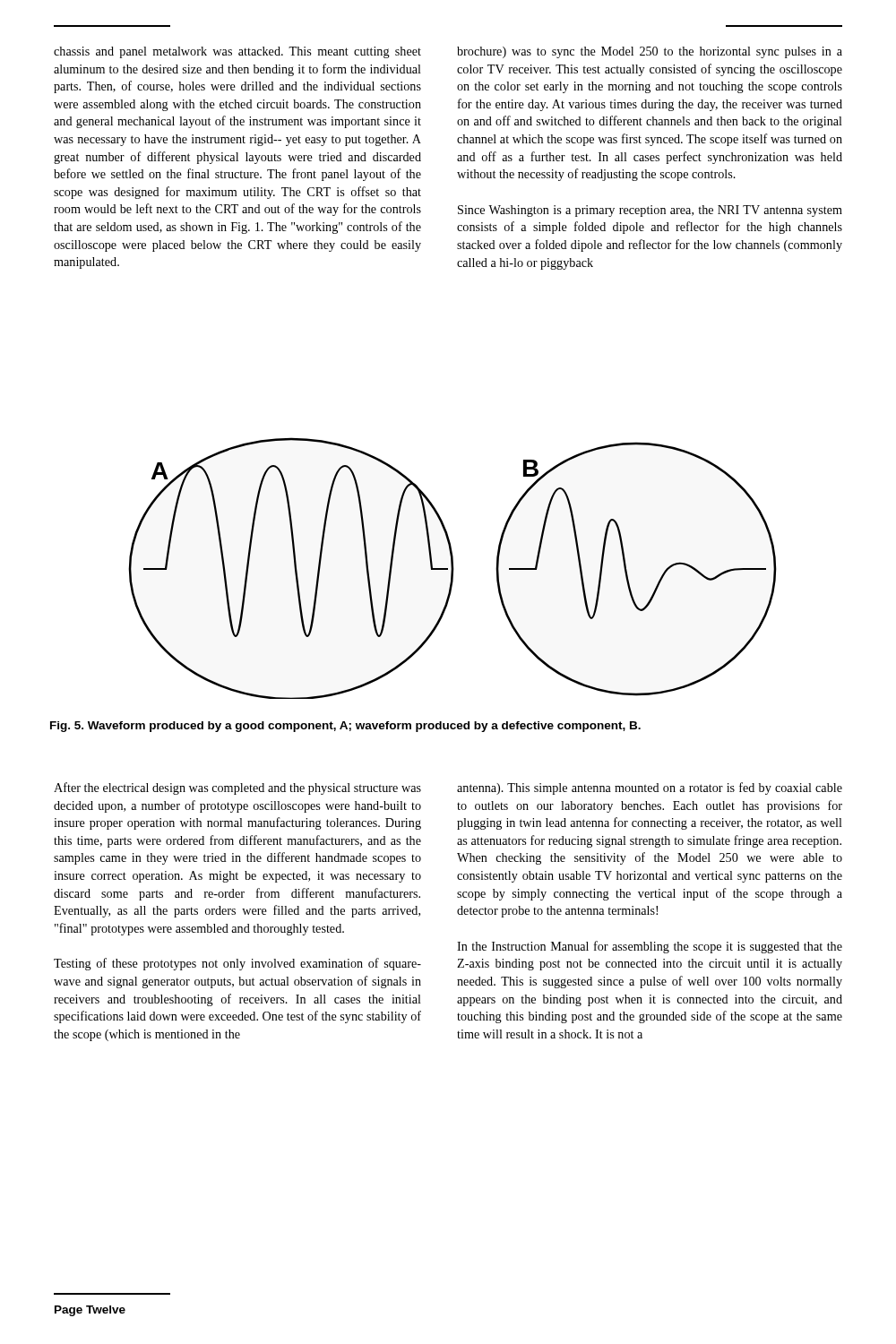Image resolution: width=896 pixels, height=1344 pixels.
Task: Select the region starting "Fig. 5. Waveform"
Action: (x=345, y=725)
